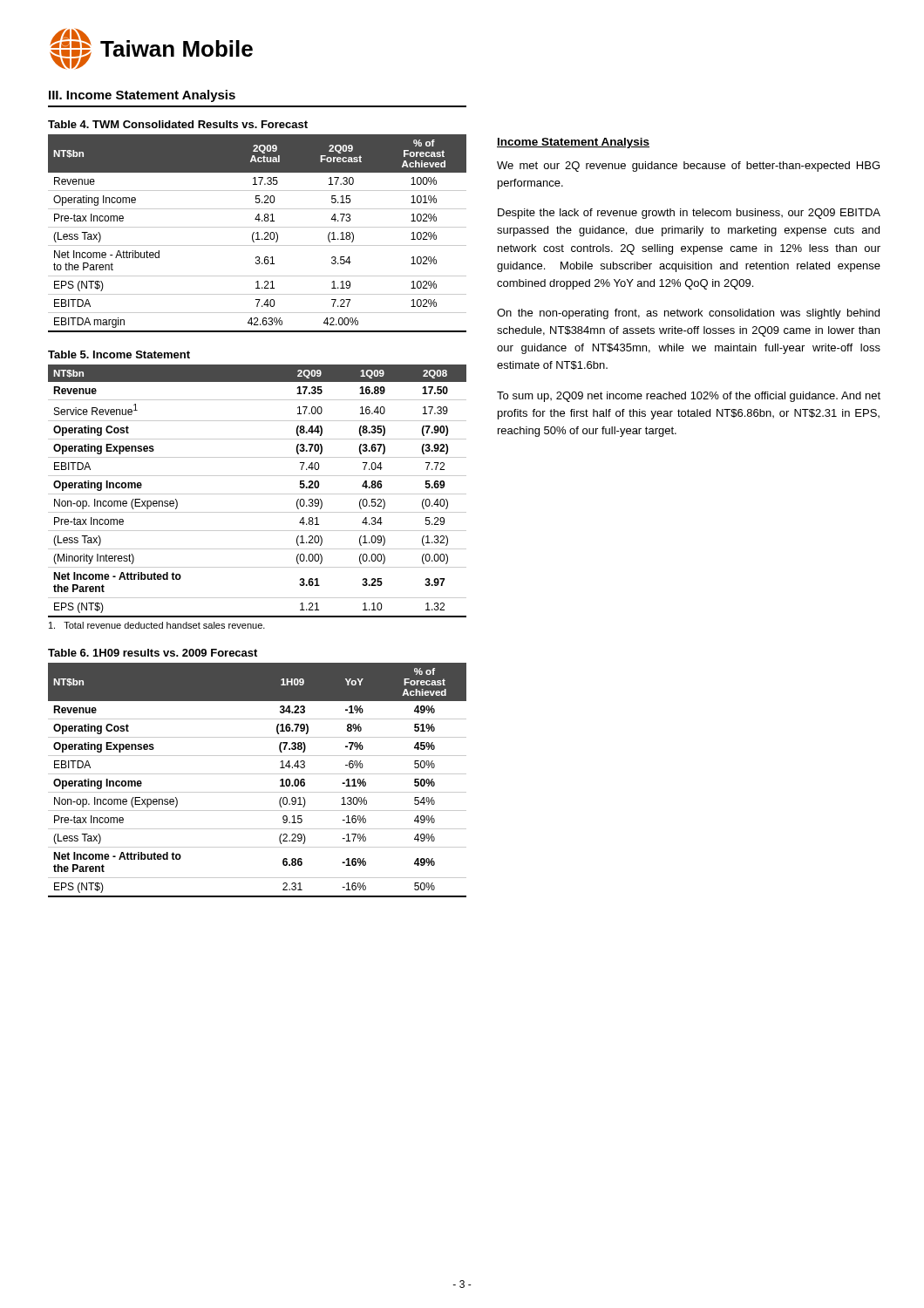924x1308 pixels.
Task: Locate the table with the text "Service Revenue 1"
Action: pyautogui.click(x=257, y=491)
